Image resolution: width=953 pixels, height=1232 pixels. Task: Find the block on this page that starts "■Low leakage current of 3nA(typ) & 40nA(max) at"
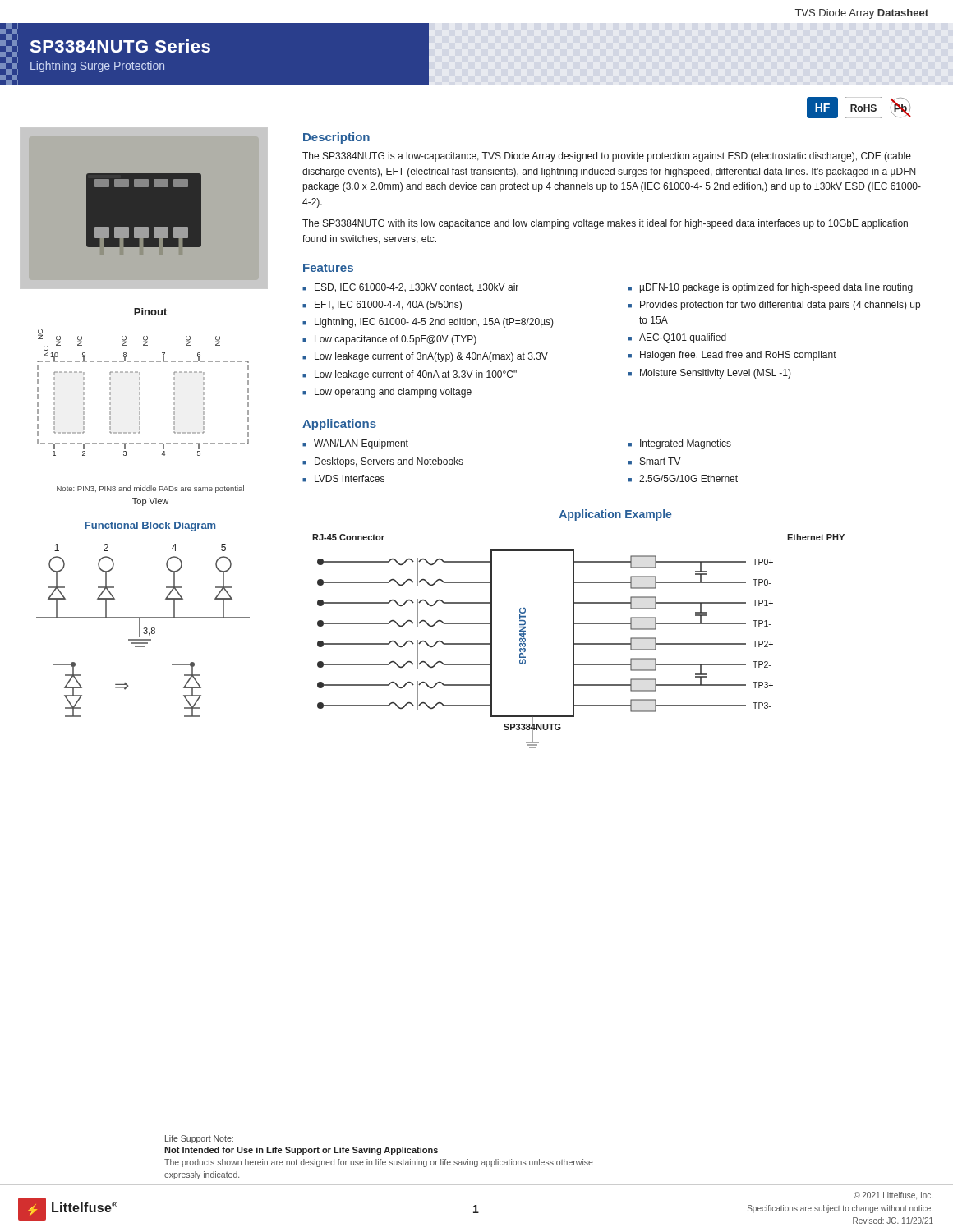tap(425, 357)
